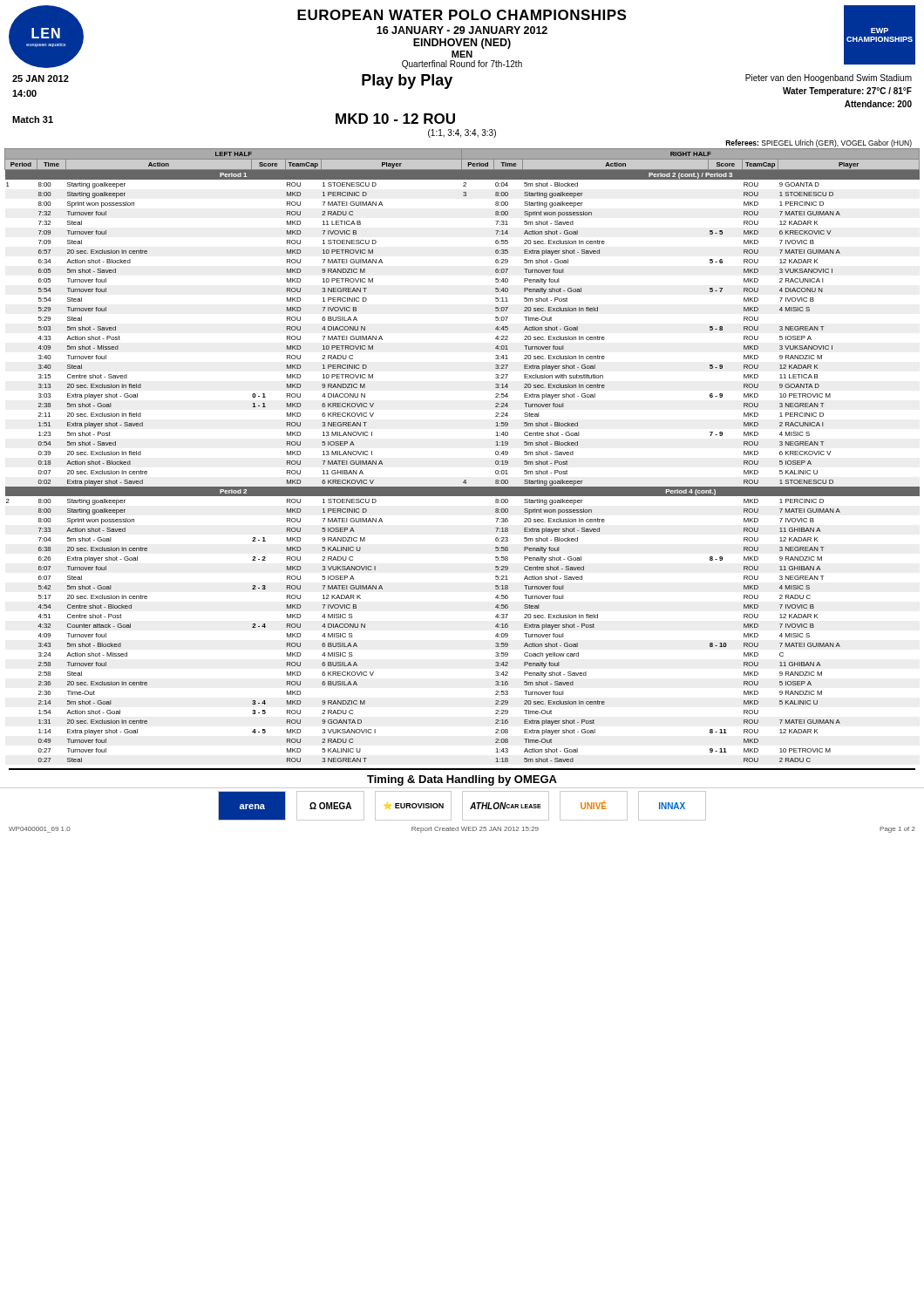
Task: Find the title with the text "Play by Play"
Action: click(x=407, y=80)
